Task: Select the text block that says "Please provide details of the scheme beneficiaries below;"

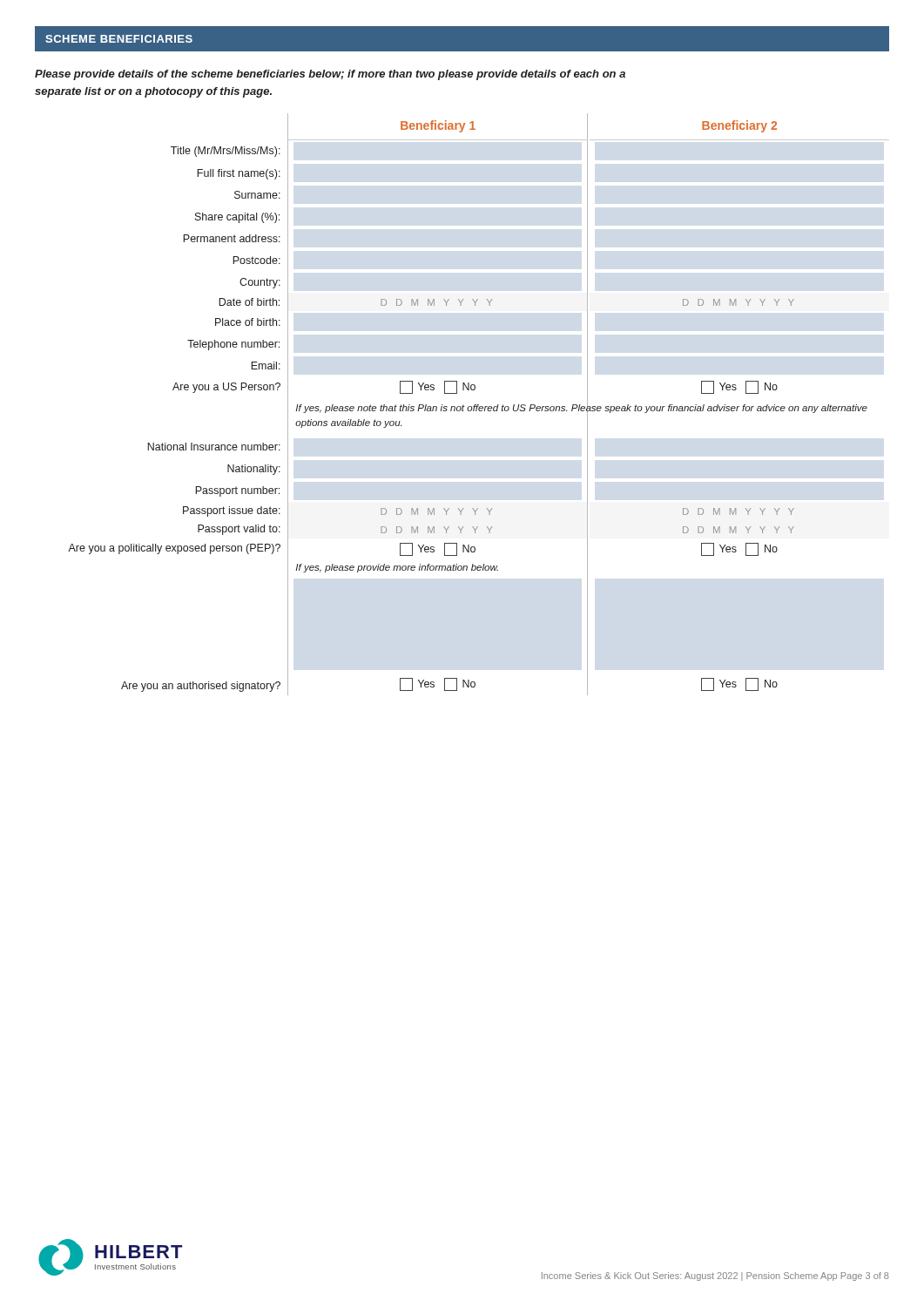Action: (x=330, y=82)
